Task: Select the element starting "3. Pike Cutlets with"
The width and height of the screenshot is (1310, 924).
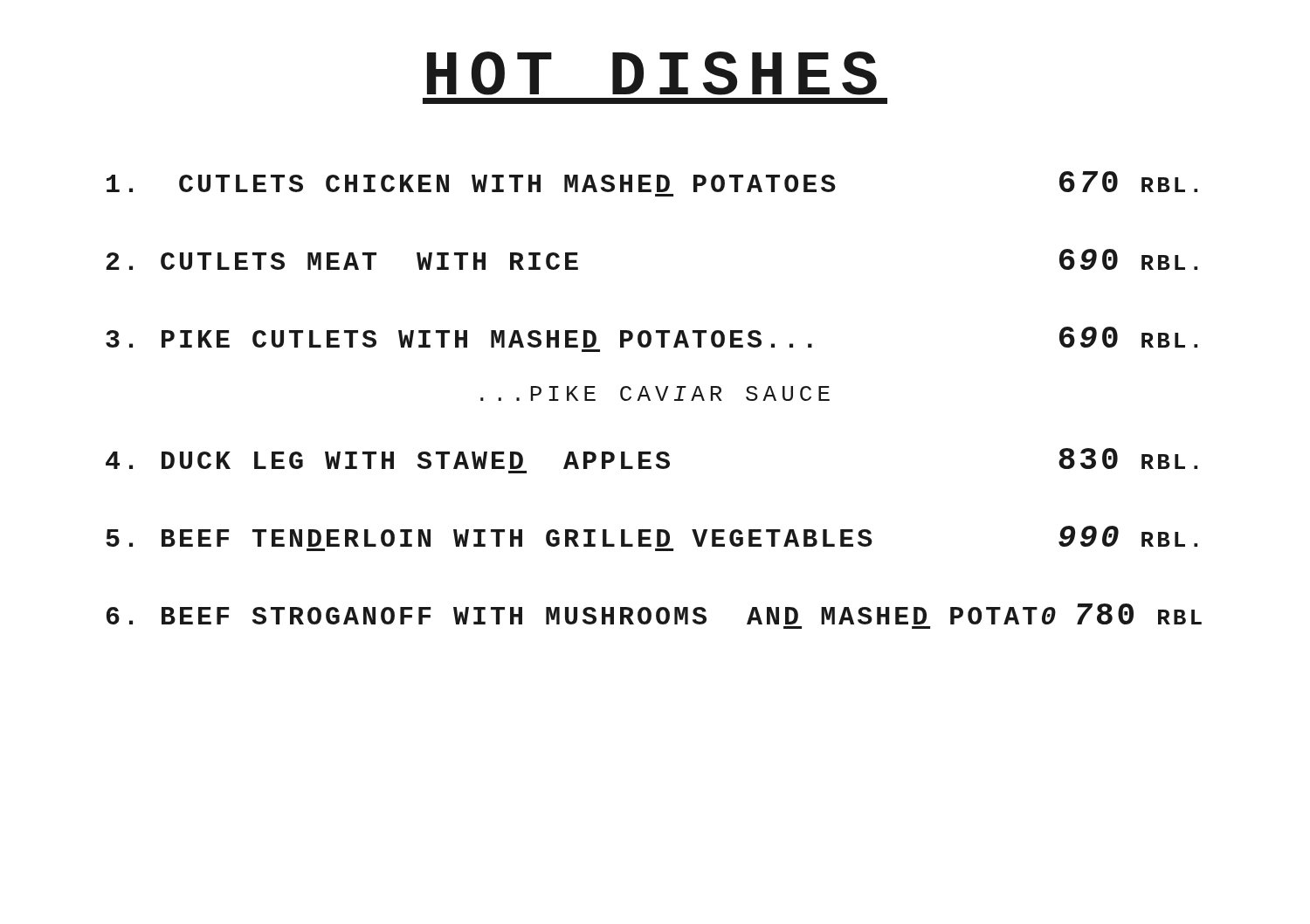Action: 655,339
